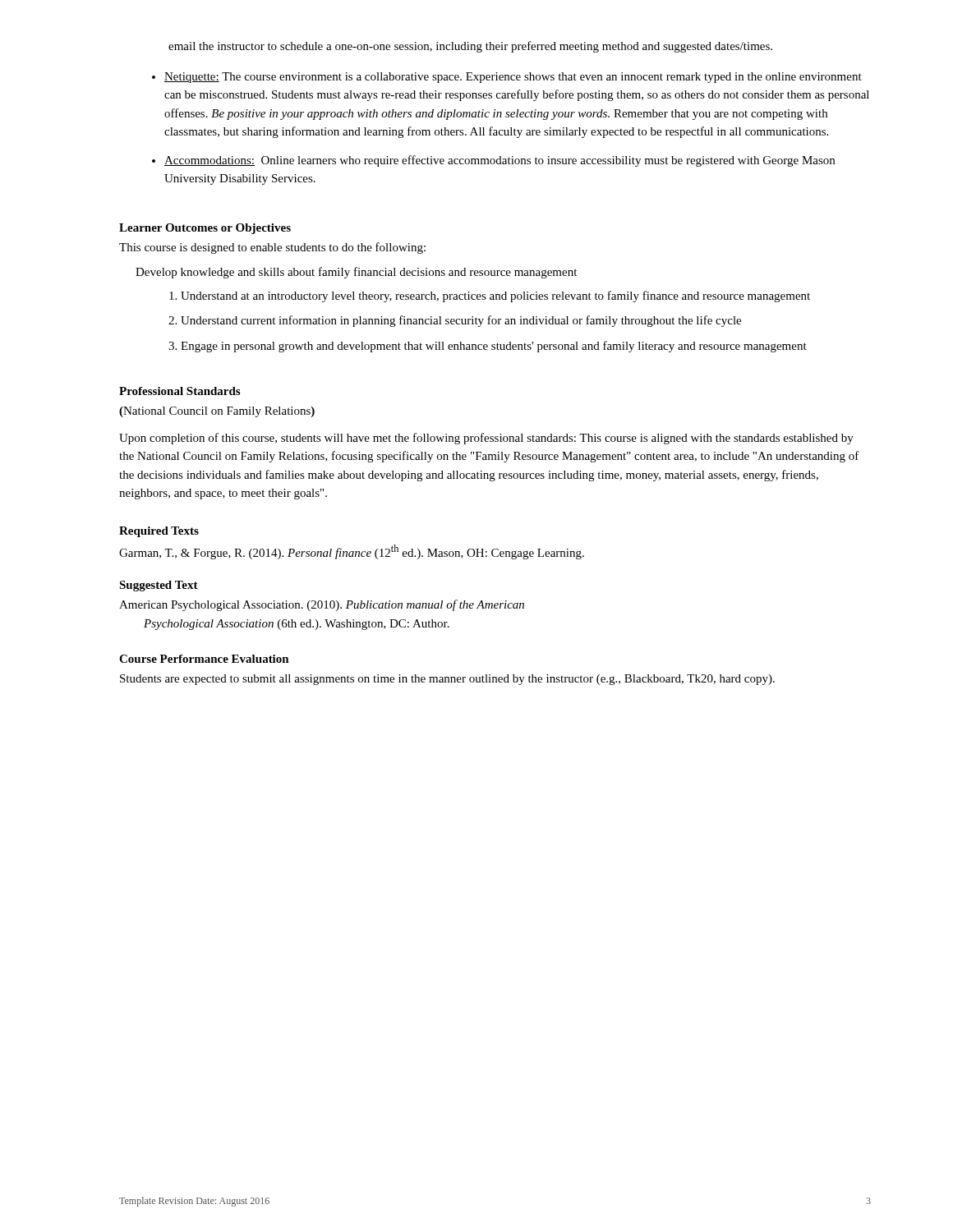Click the passage that begins "email the instructor to schedule a one-on-one"

[471, 46]
